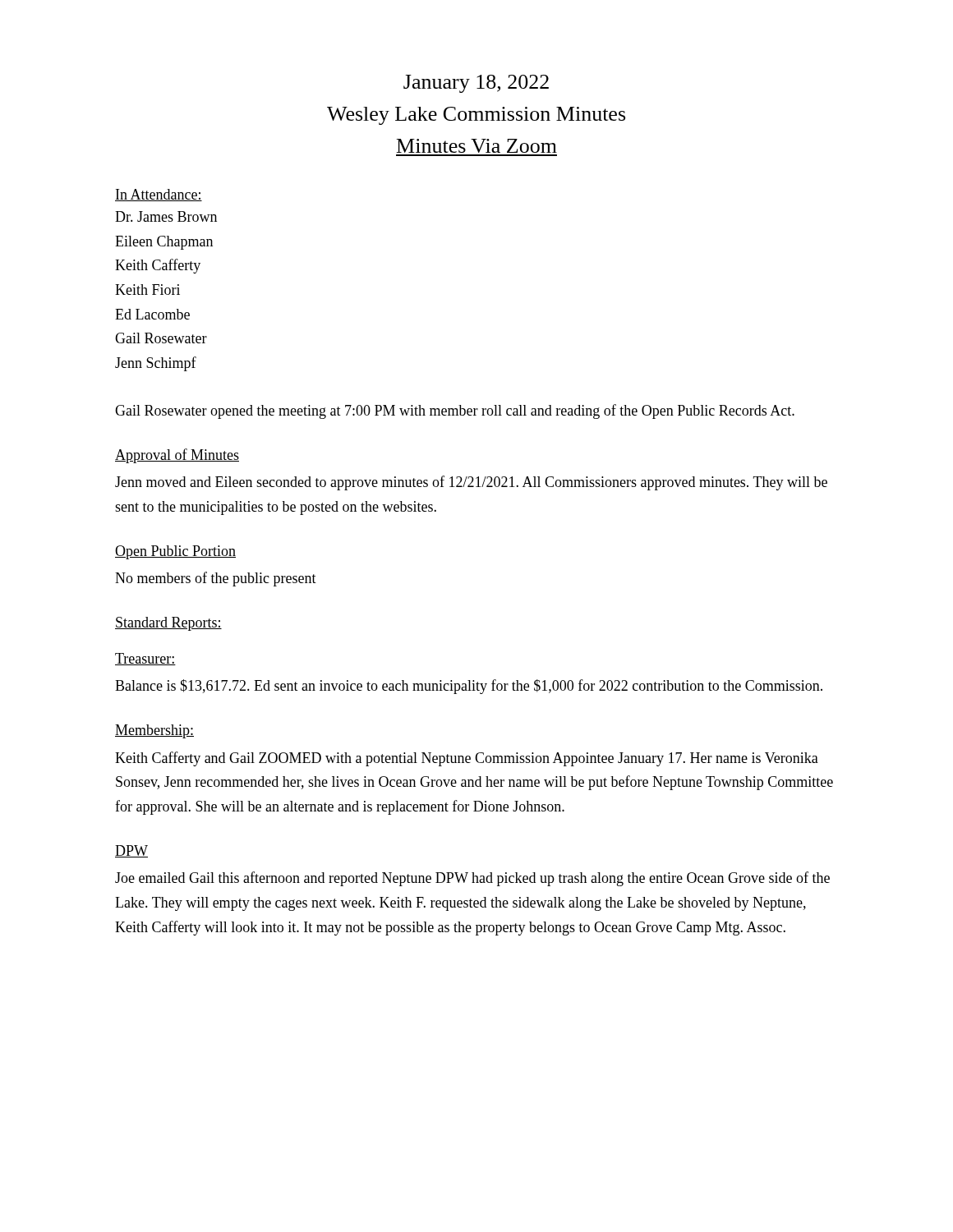Viewport: 953px width, 1232px height.
Task: Click on the block starting "In Attendance:"
Action: pyautogui.click(x=158, y=195)
